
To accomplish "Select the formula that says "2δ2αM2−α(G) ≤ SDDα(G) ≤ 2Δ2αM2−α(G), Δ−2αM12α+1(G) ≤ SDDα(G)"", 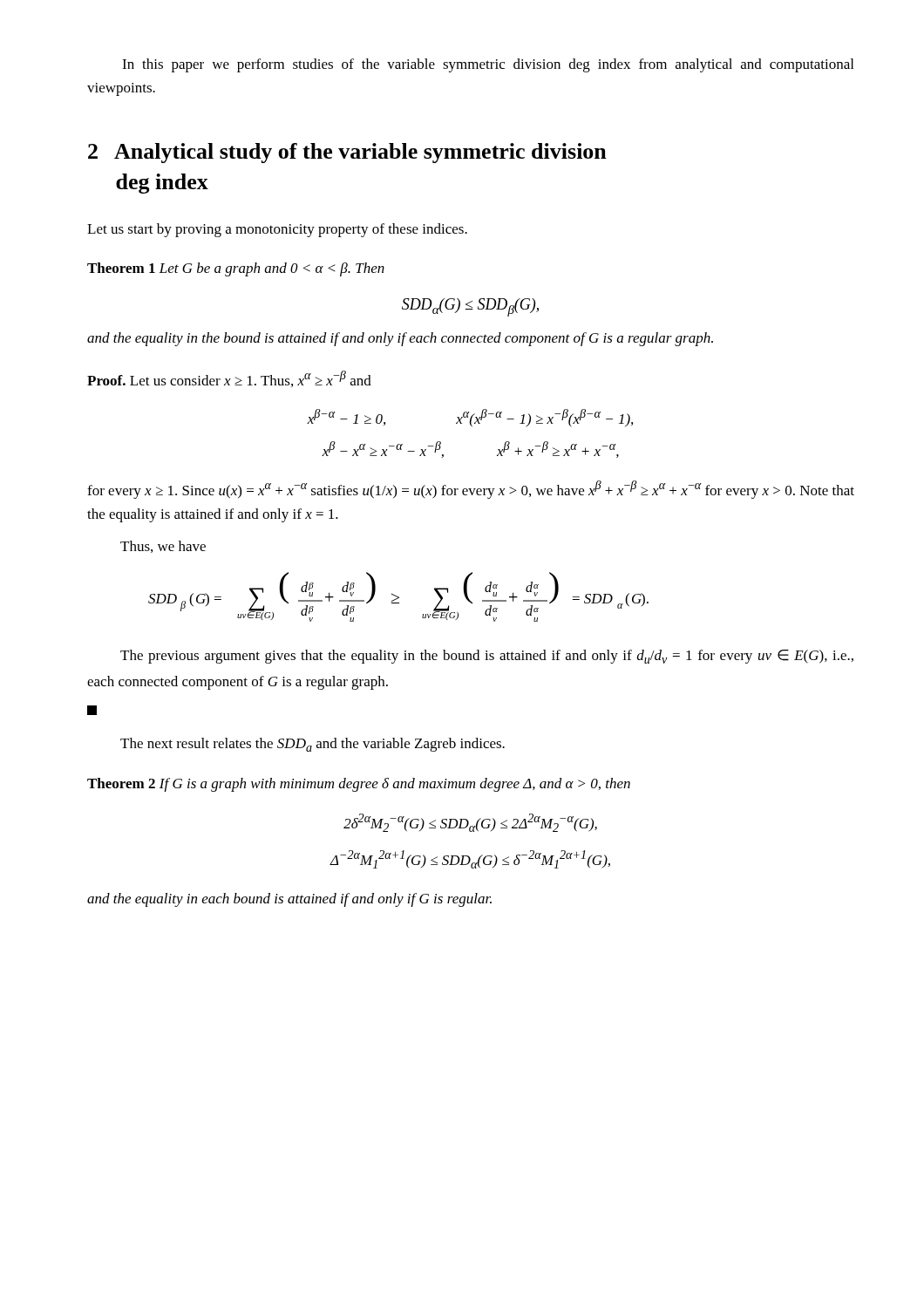I will pos(471,841).
